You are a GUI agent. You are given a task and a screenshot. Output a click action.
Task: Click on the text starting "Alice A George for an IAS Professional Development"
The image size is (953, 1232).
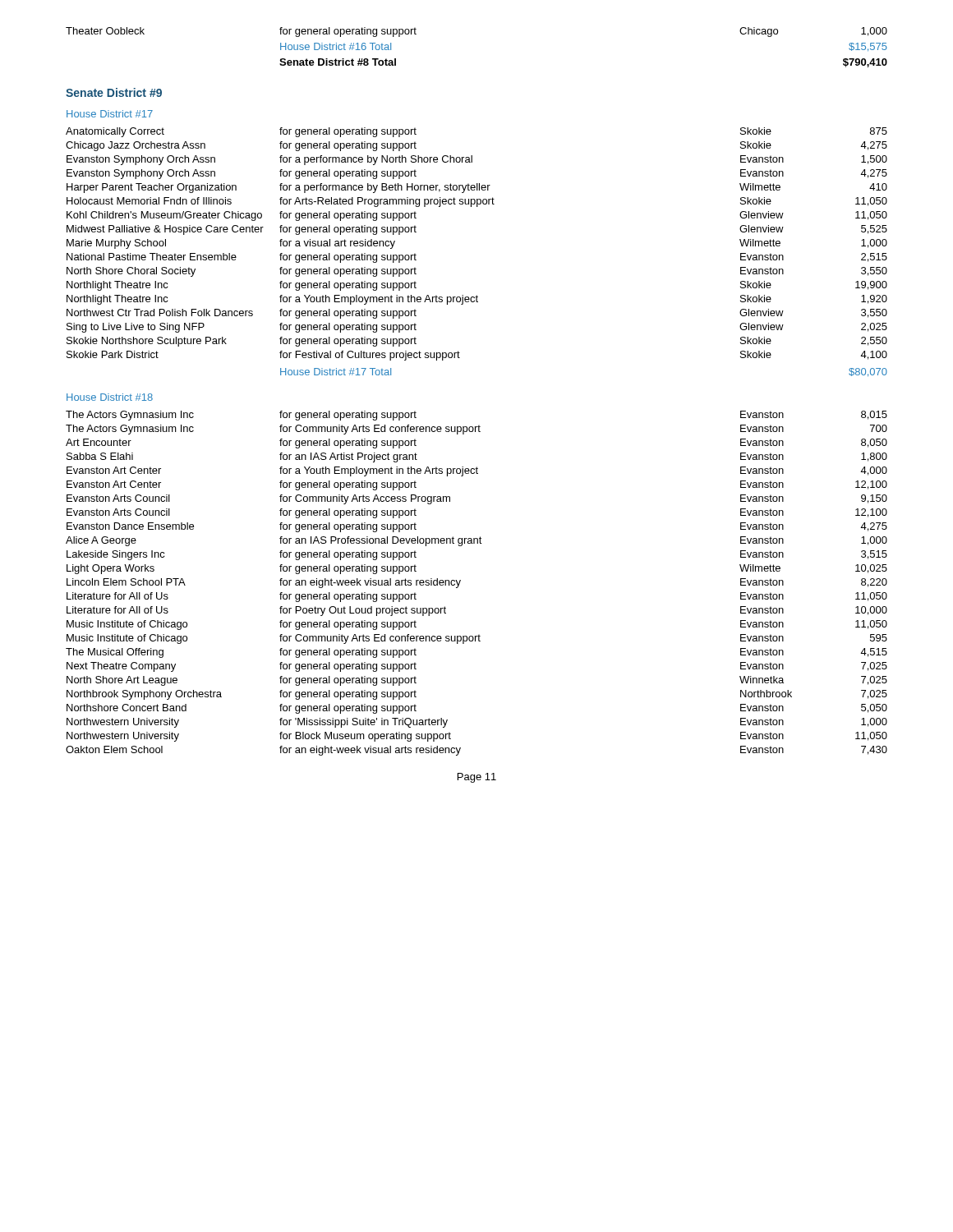point(476,540)
